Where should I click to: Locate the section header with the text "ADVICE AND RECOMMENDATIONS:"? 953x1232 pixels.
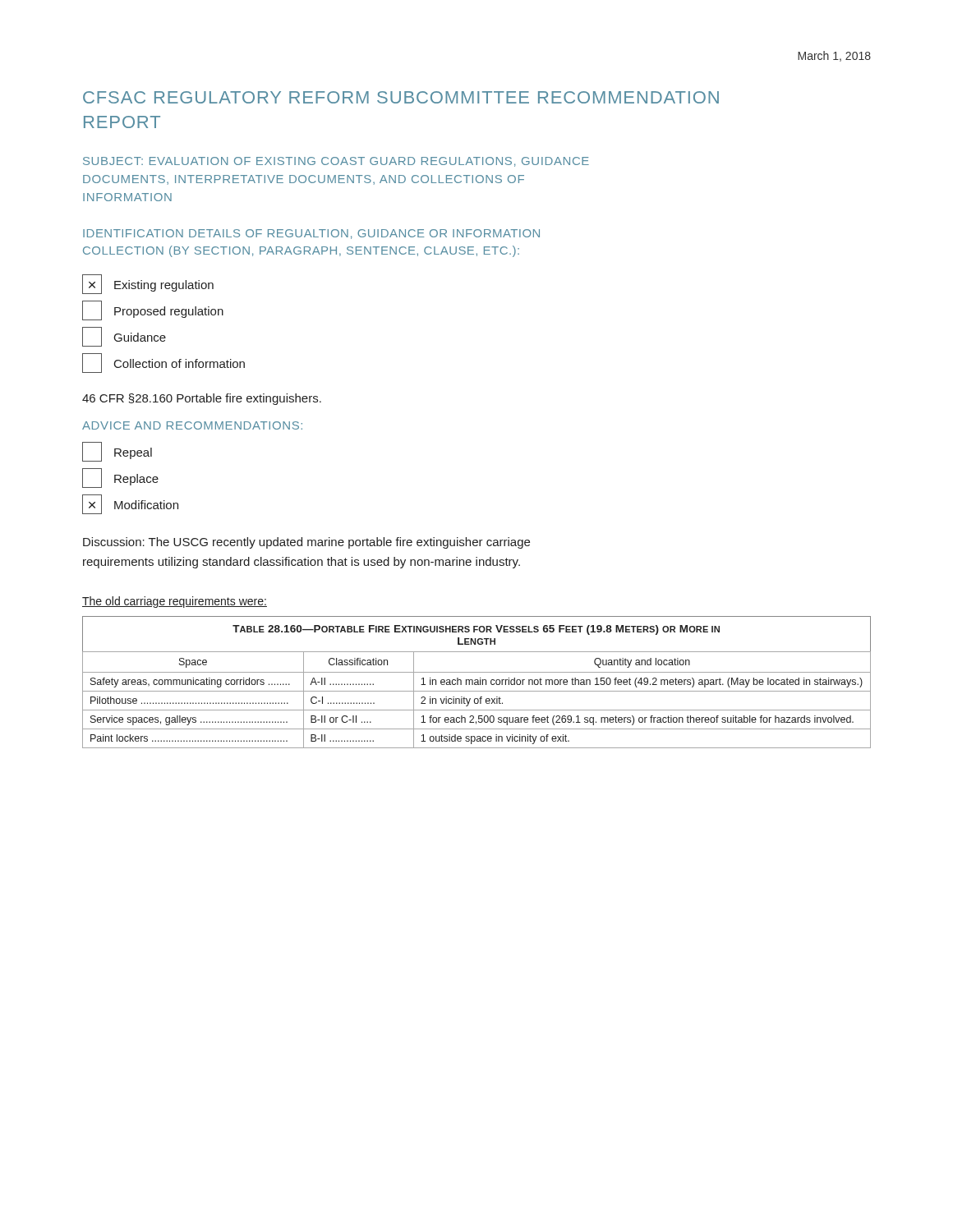(193, 425)
